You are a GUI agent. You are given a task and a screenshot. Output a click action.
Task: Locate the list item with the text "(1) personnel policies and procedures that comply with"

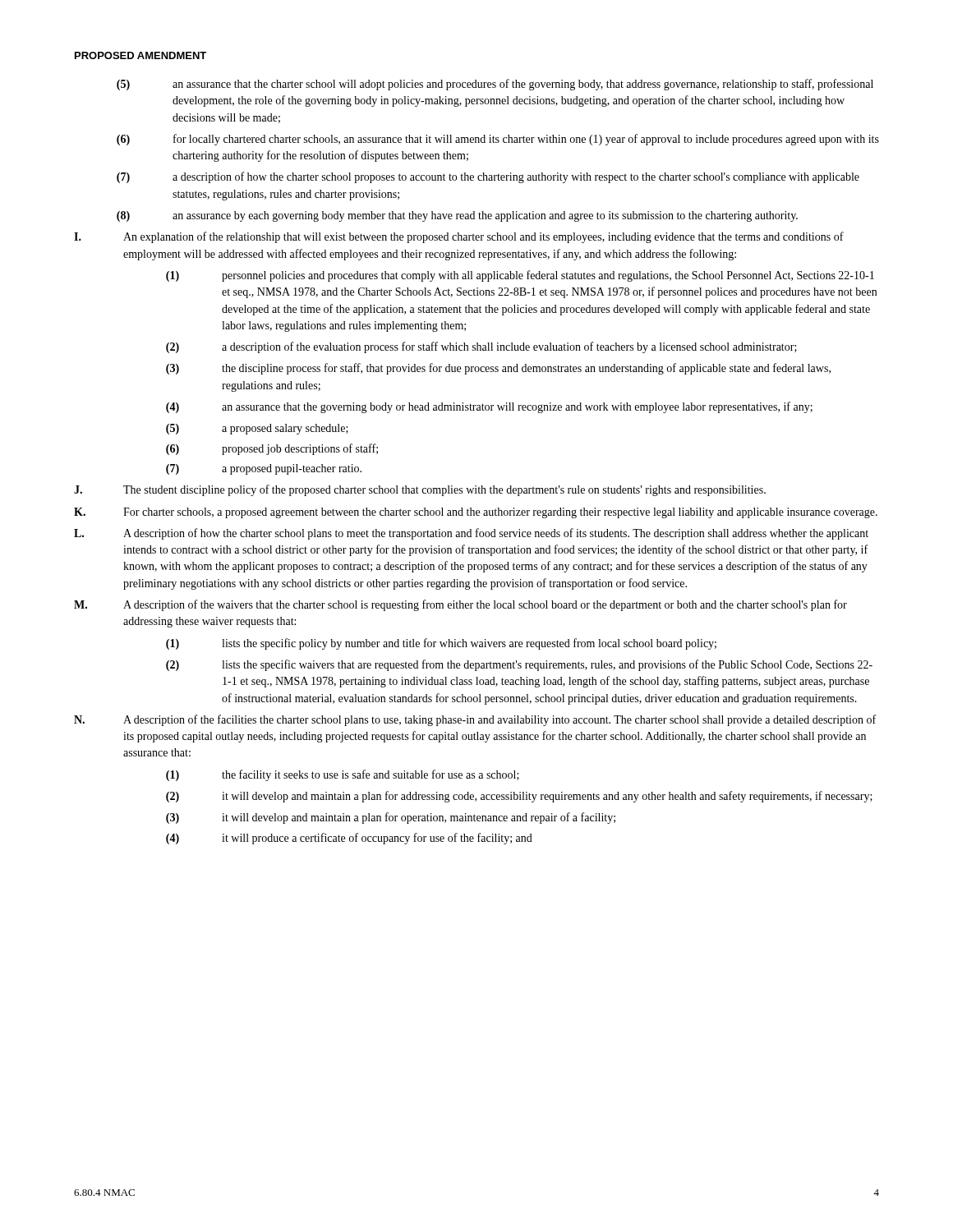pyautogui.click(x=501, y=301)
